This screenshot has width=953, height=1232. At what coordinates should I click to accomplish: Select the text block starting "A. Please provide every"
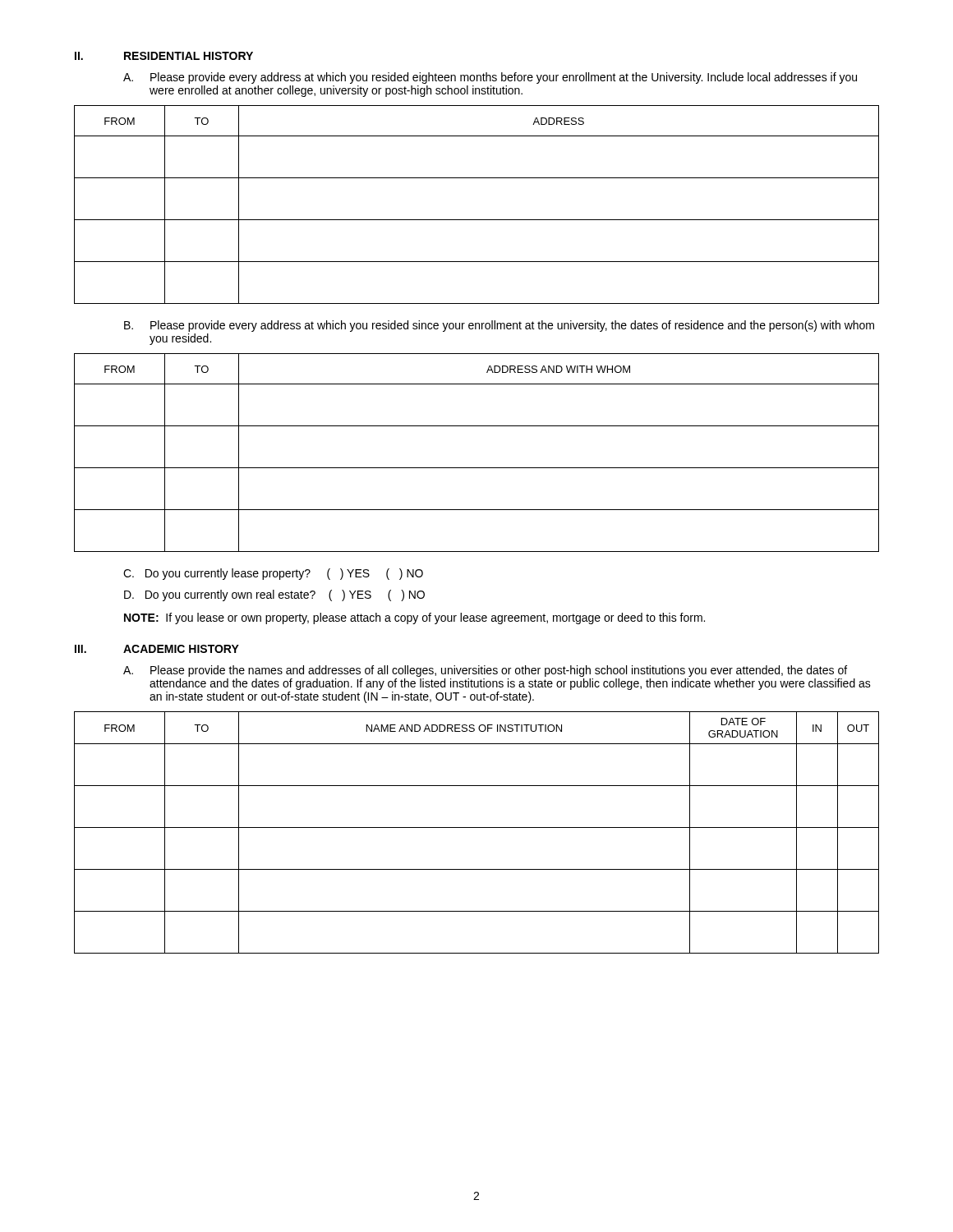[501, 84]
